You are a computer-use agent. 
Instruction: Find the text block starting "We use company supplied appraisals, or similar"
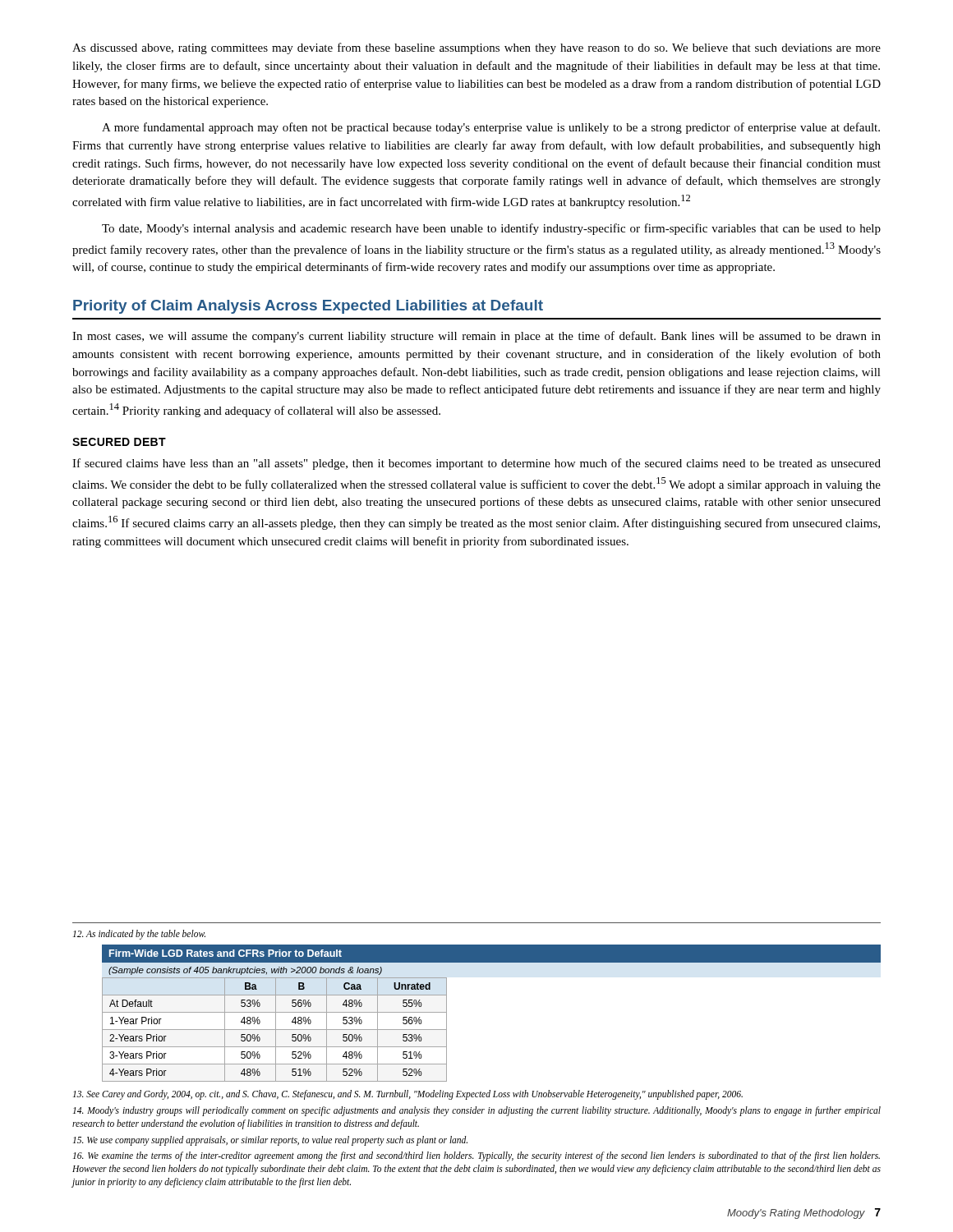(x=476, y=1140)
